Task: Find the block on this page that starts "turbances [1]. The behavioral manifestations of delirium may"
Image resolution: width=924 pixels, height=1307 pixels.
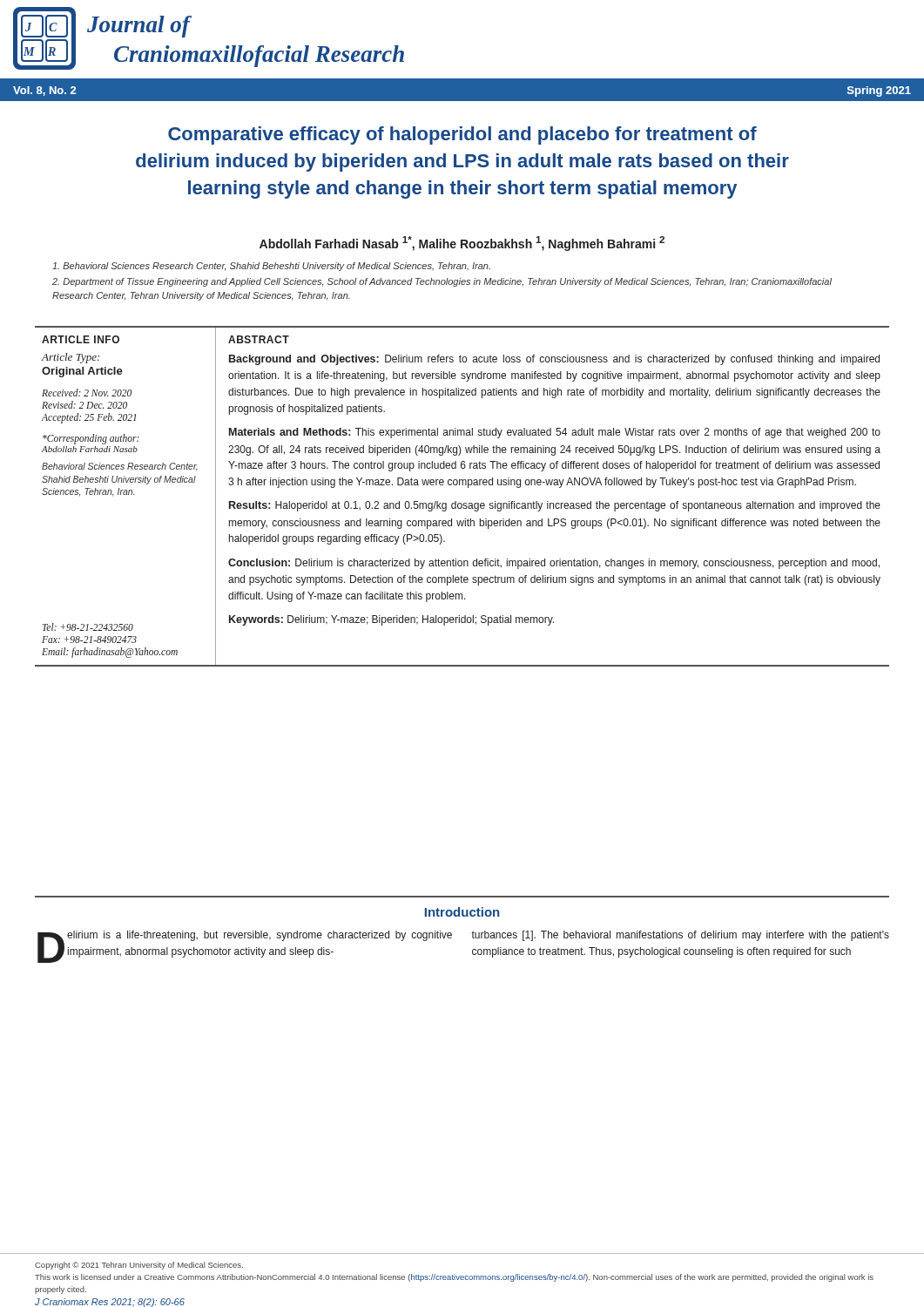Action: [x=680, y=943]
